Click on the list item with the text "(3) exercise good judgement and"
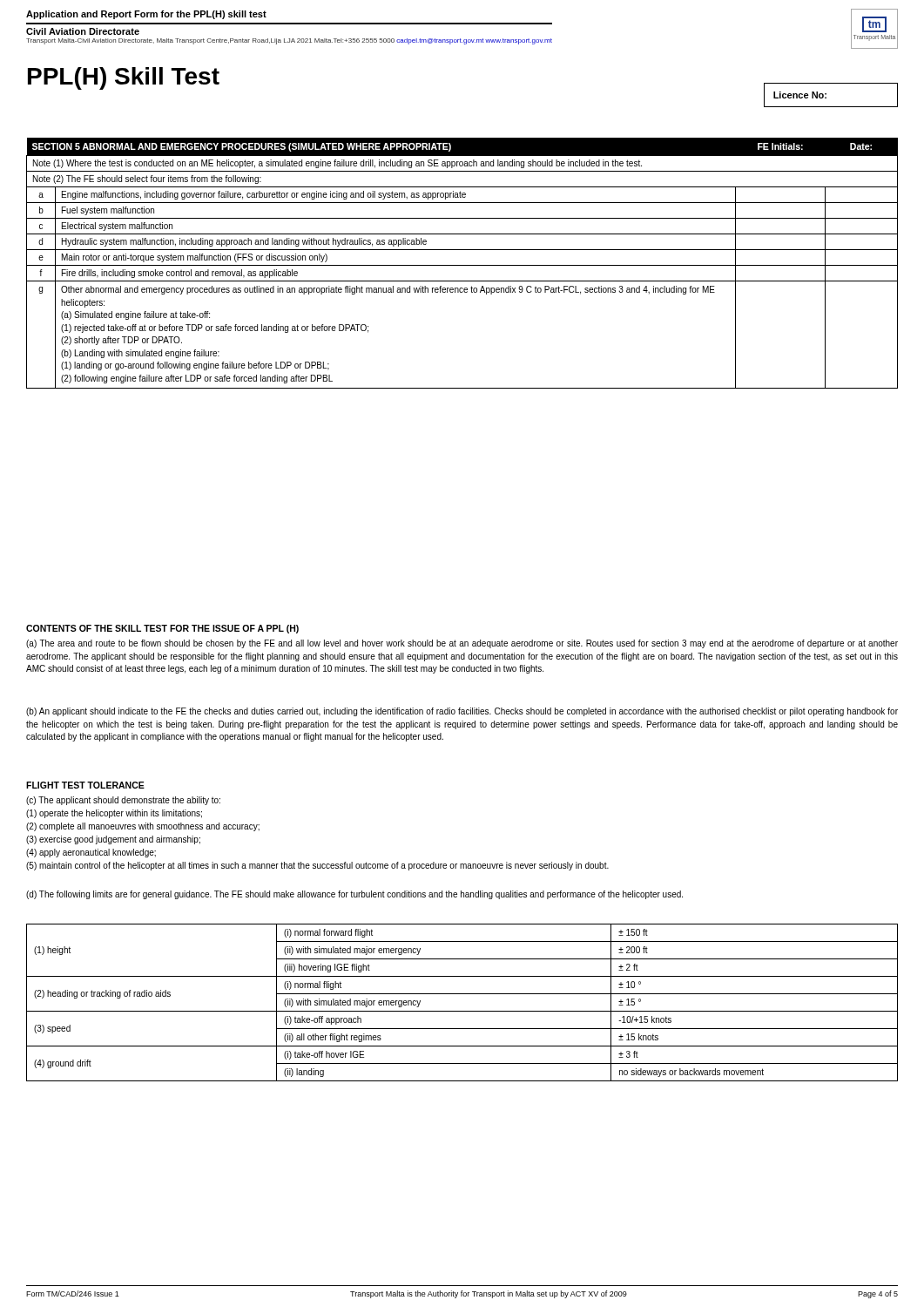Screen dimensions: 1307x924 click(x=114, y=840)
